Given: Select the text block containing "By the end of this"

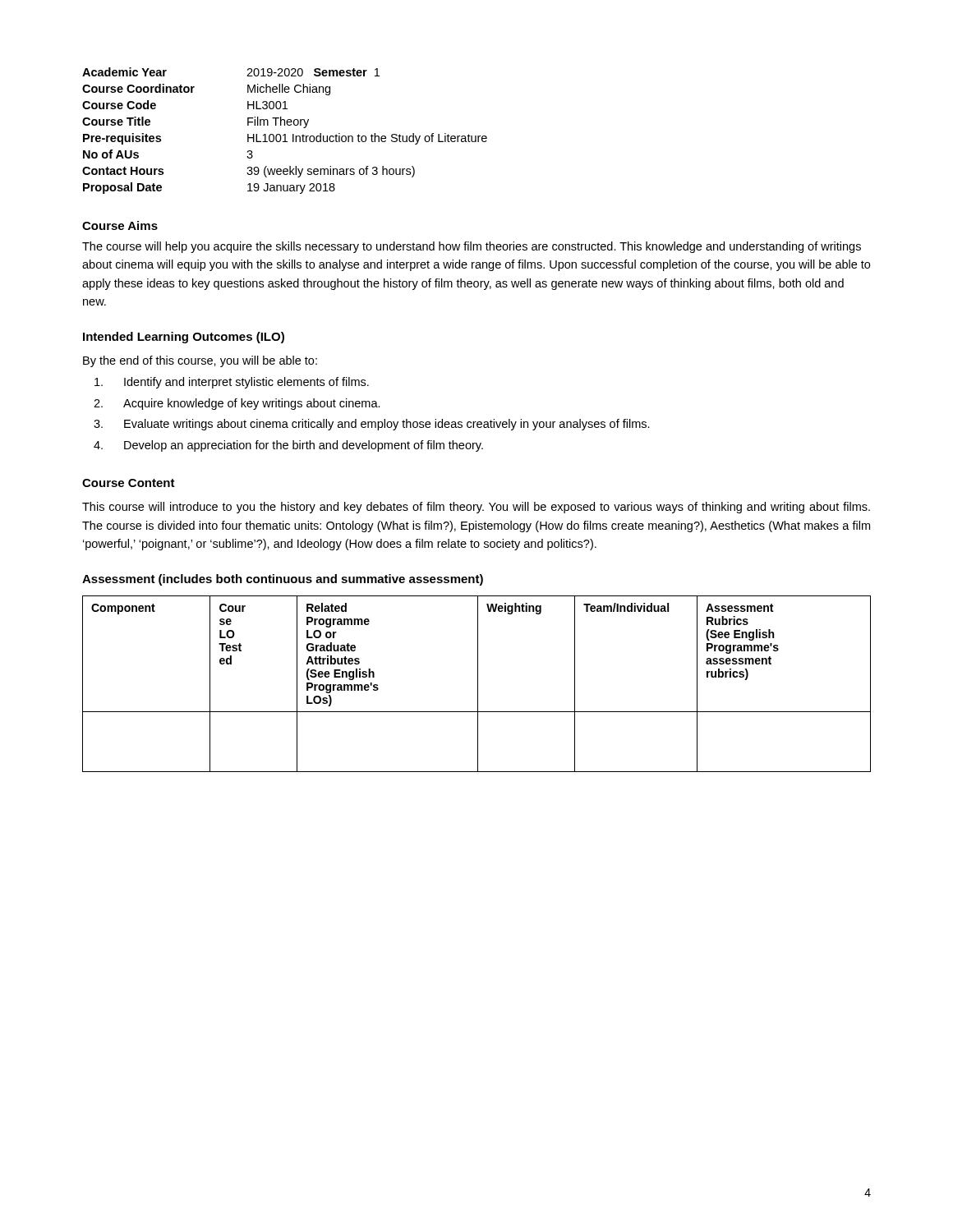Looking at the screenshot, I should (200, 360).
